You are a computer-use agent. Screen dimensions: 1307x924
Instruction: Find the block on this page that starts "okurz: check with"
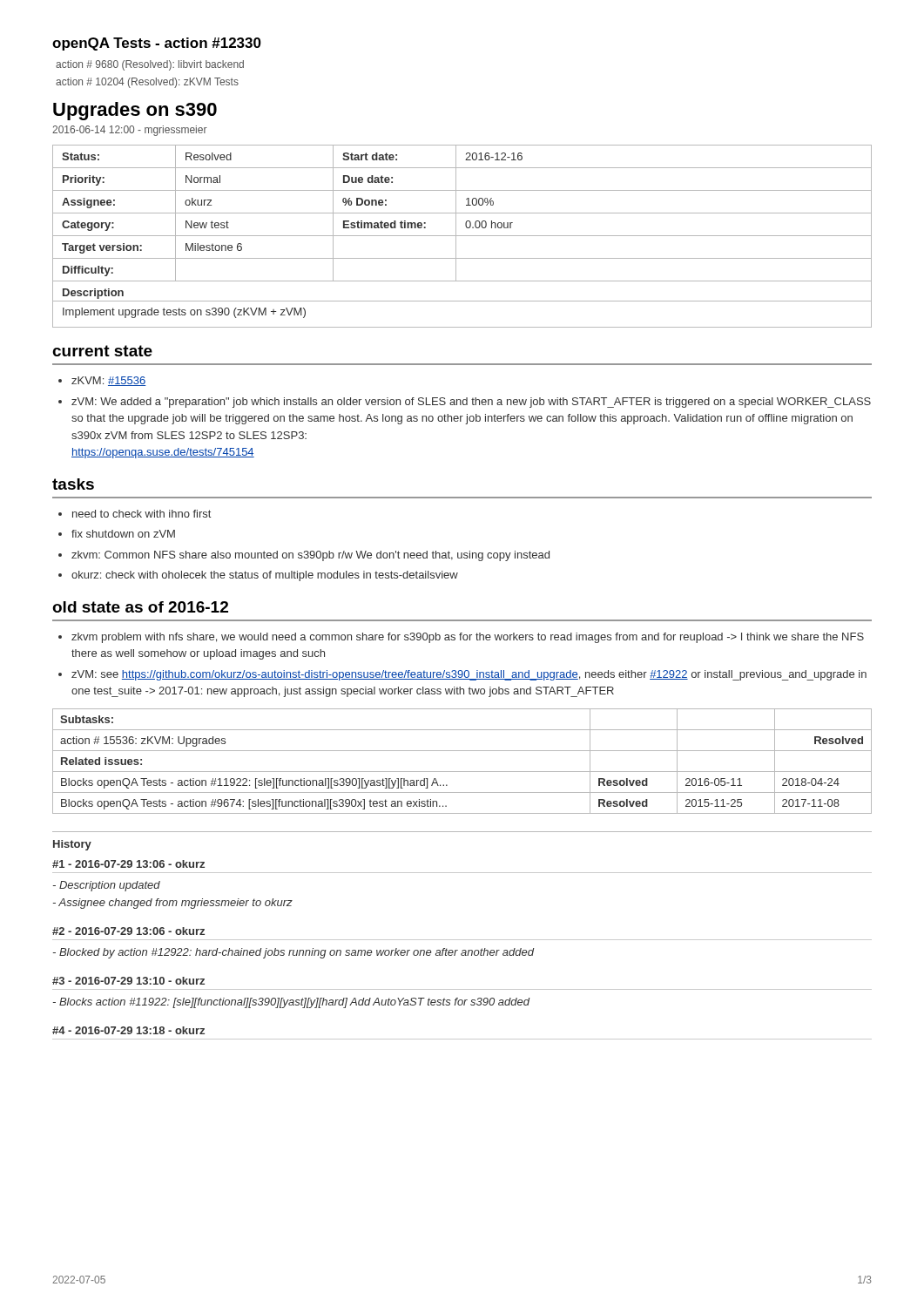point(462,575)
